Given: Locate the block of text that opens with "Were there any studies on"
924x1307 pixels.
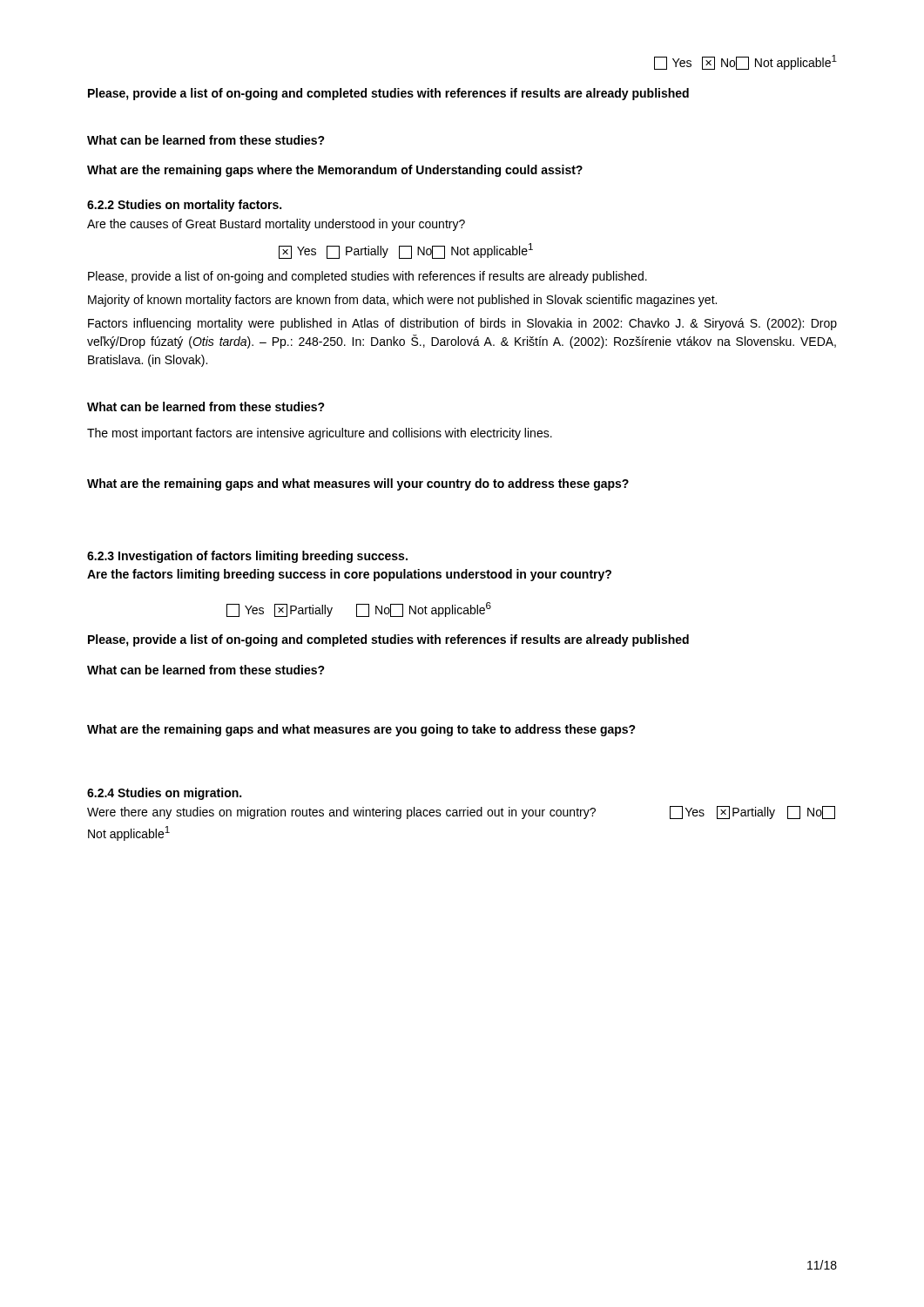Looking at the screenshot, I should 461,822.
